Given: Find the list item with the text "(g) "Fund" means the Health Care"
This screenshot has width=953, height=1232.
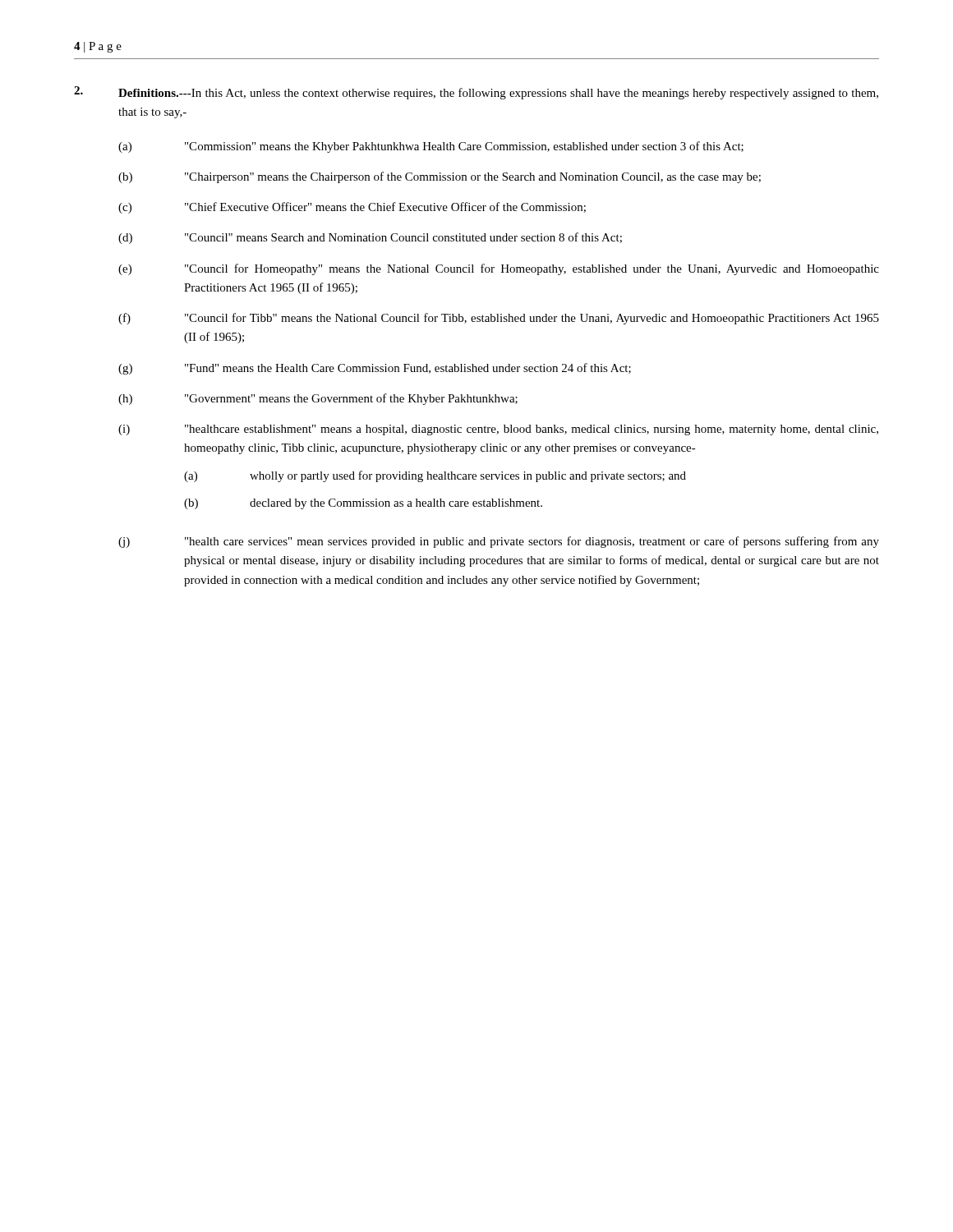Looking at the screenshot, I should 499,368.
